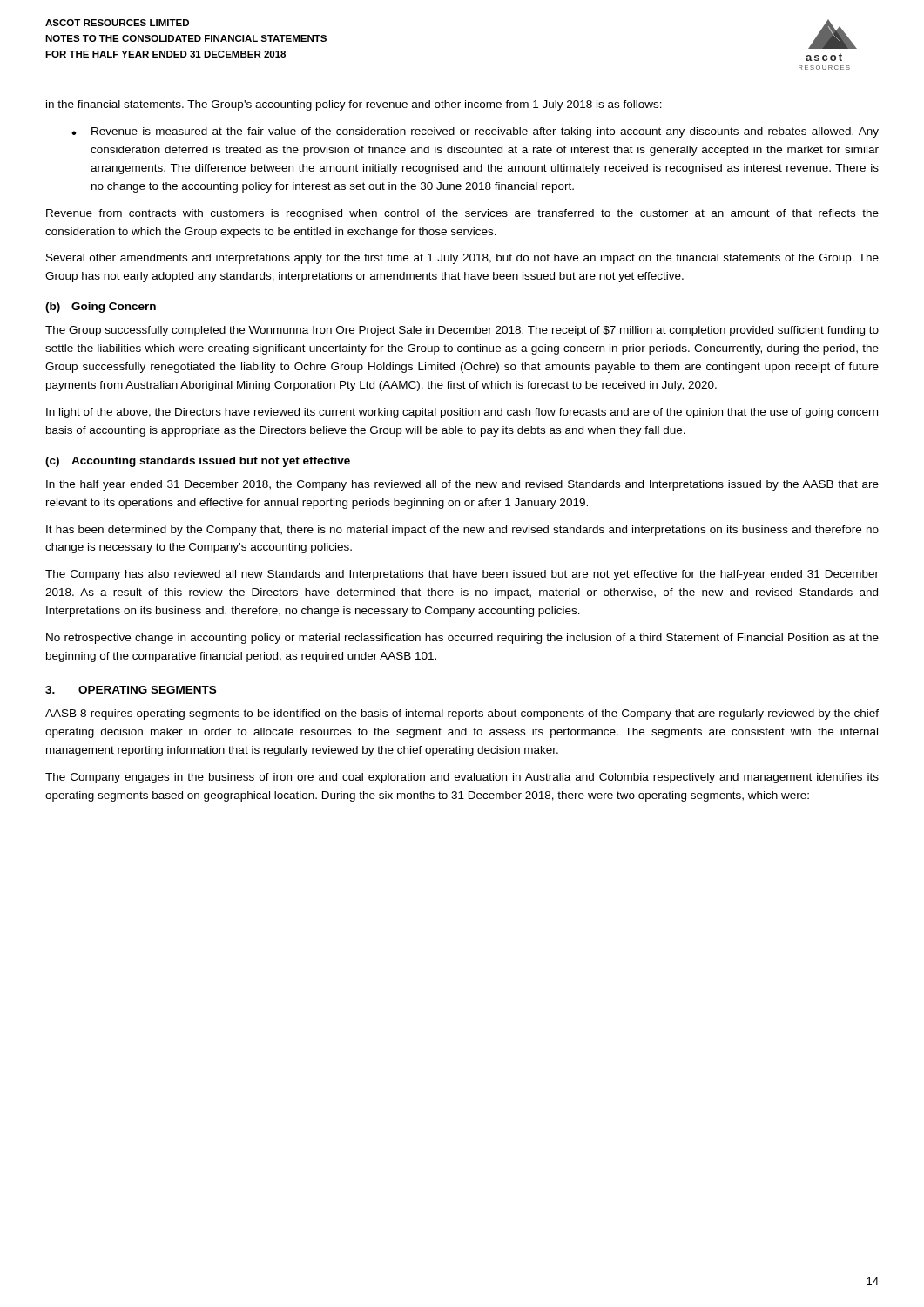The width and height of the screenshot is (924, 1307).
Task: Navigate to the text starting "in the financial statements. The"
Action: [x=354, y=104]
